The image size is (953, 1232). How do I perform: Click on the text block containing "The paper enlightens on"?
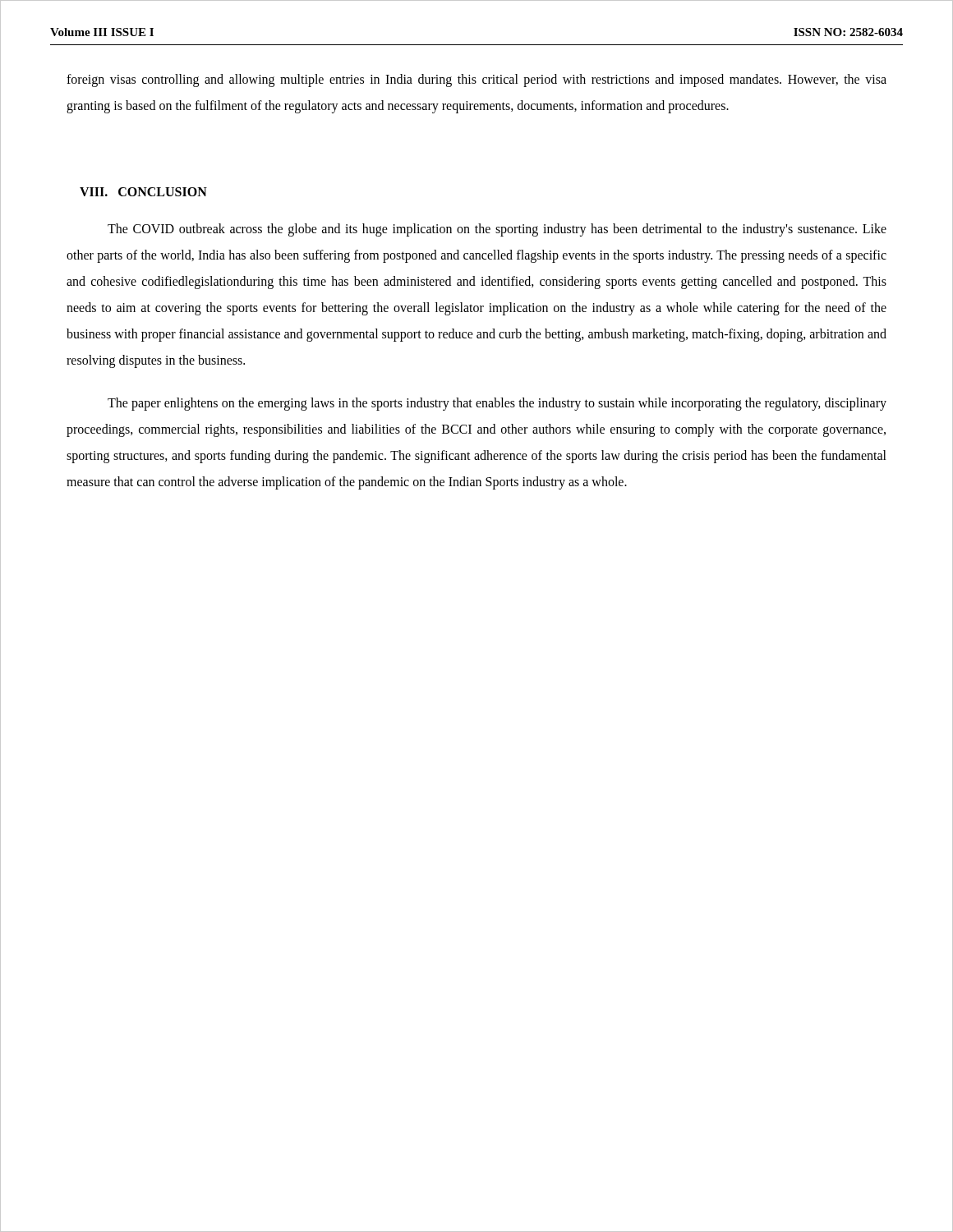[476, 442]
